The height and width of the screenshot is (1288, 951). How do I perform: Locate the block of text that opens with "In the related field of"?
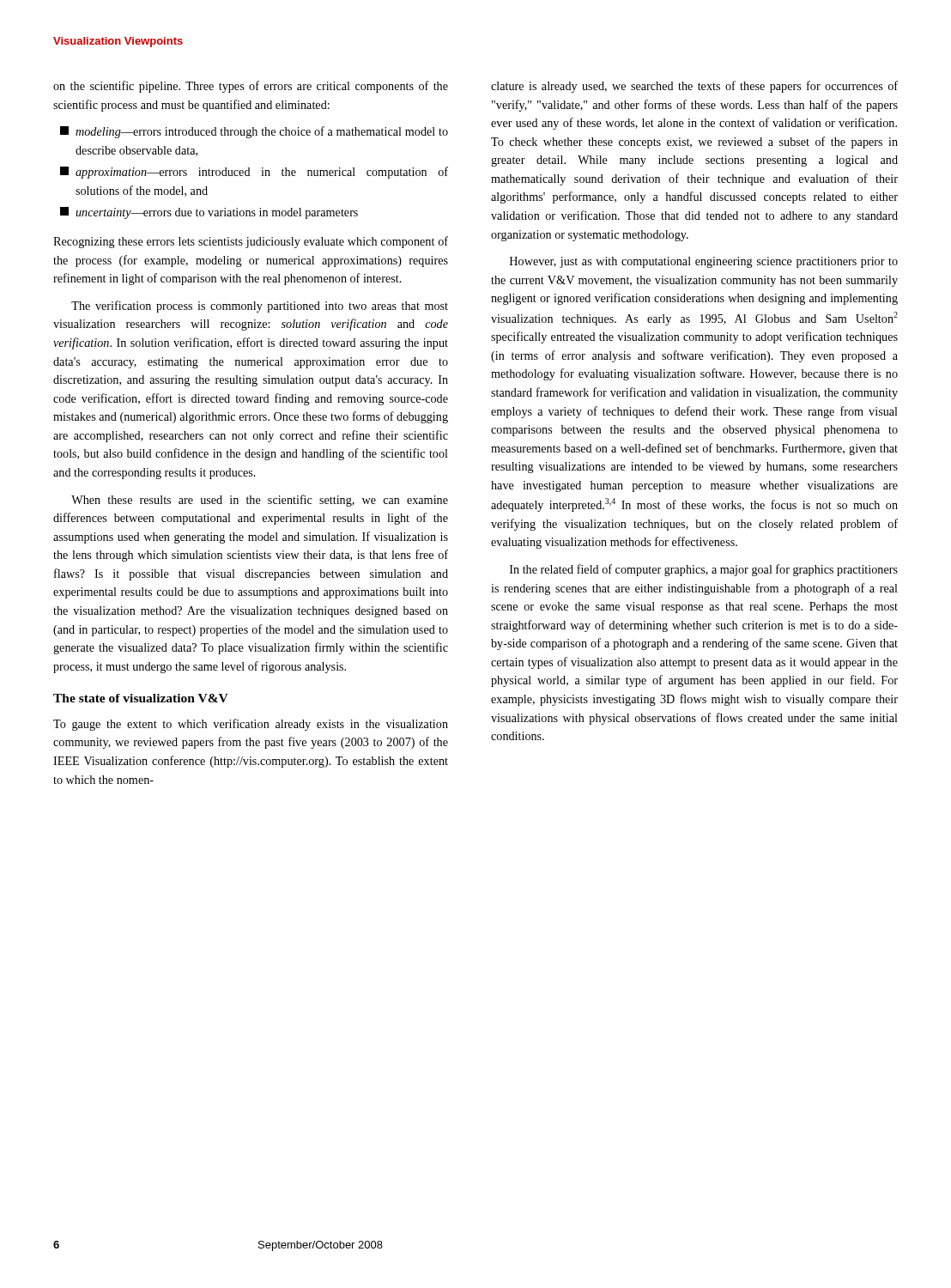pyautogui.click(x=694, y=653)
